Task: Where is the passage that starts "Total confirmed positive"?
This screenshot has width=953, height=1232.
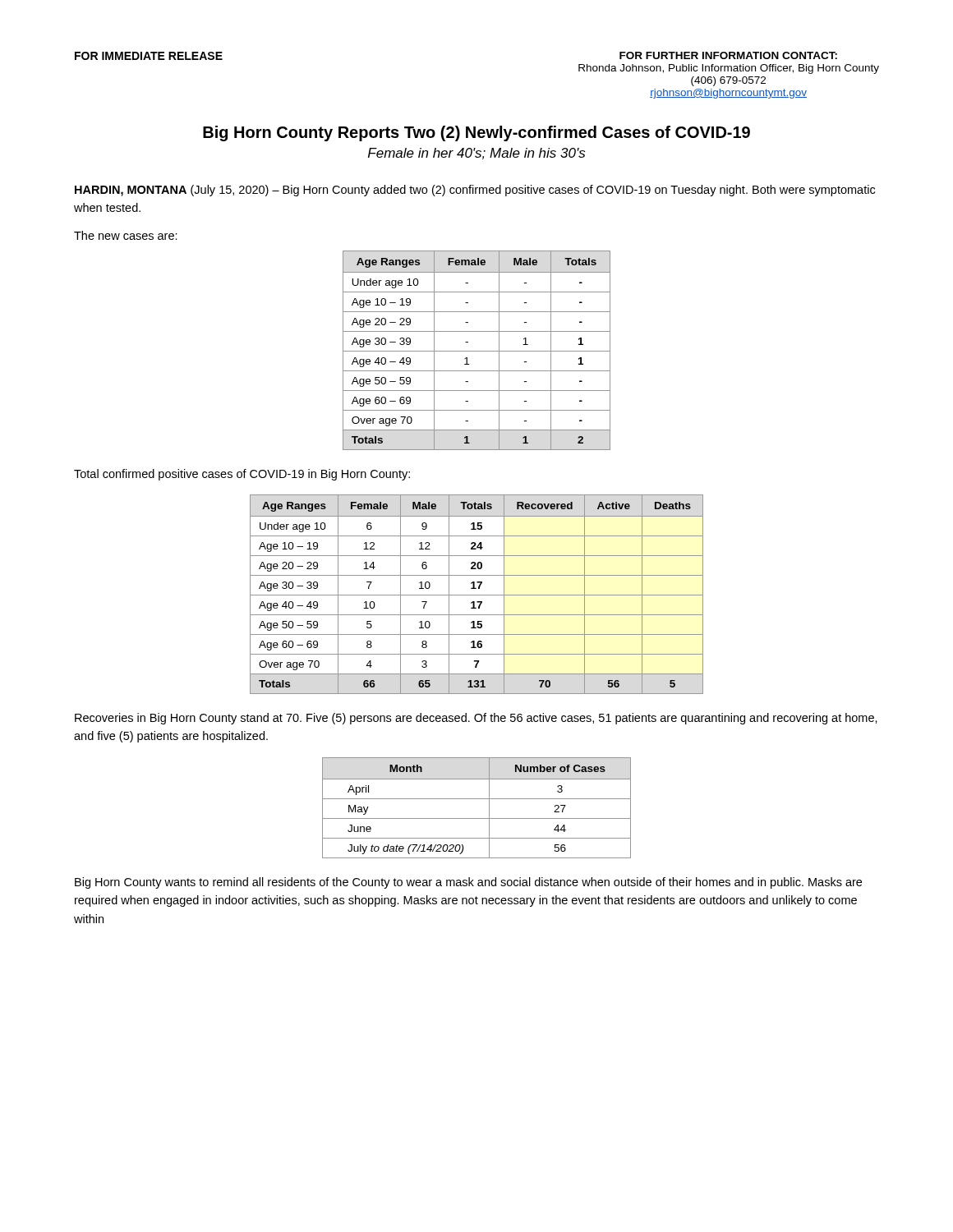Action: (242, 474)
